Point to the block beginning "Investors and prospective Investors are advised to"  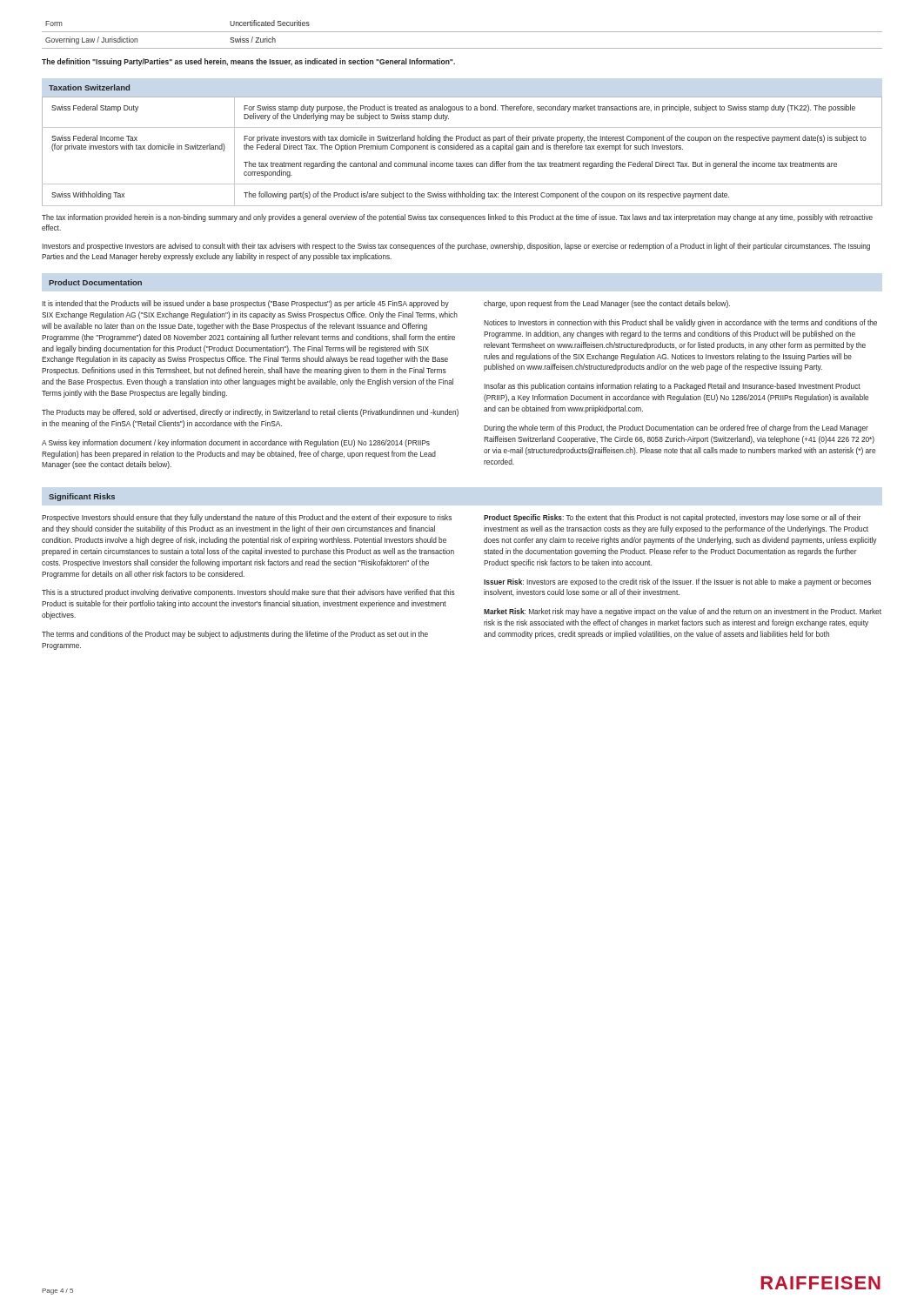(x=456, y=252)
